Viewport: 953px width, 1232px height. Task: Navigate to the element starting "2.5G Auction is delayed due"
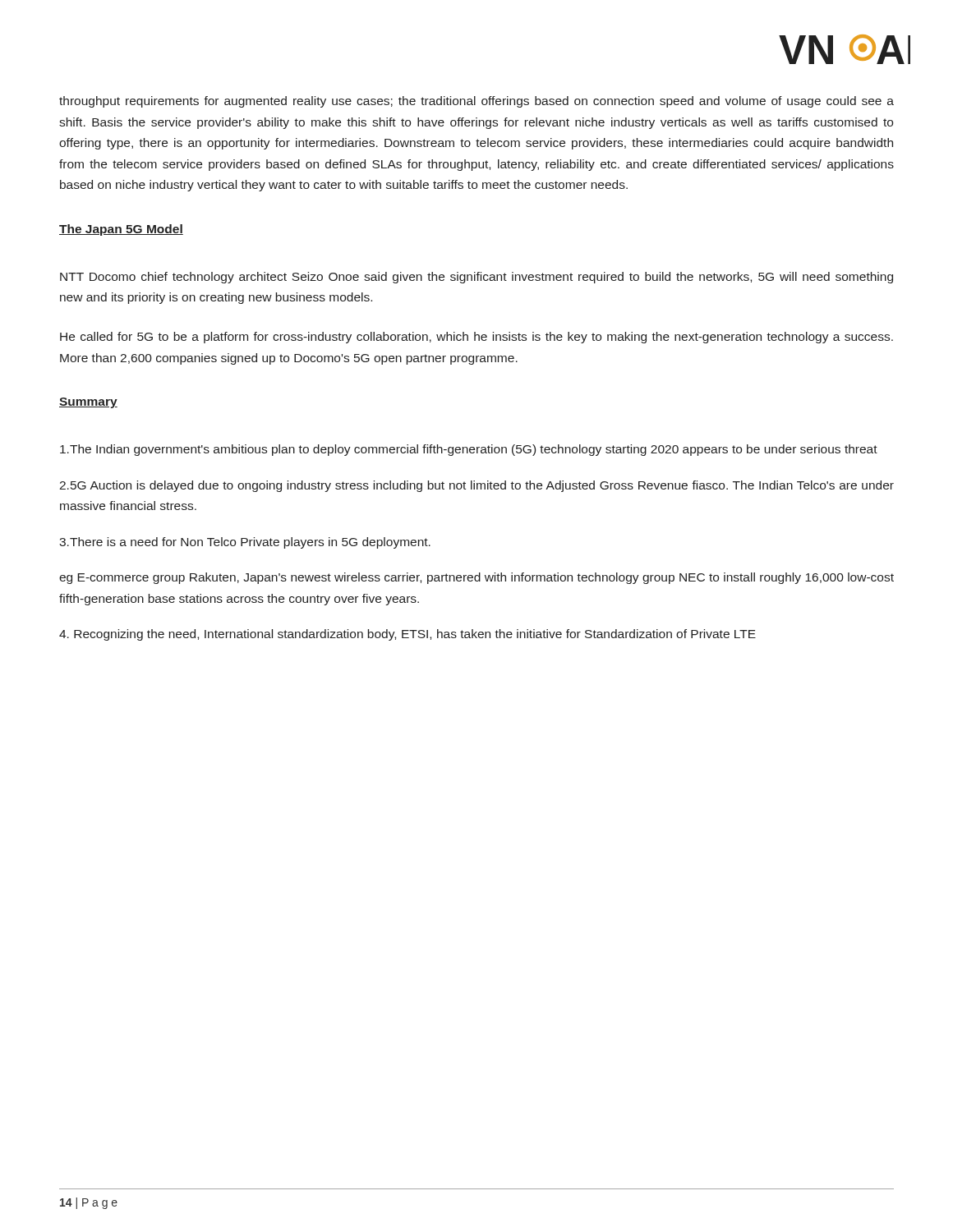476,495
